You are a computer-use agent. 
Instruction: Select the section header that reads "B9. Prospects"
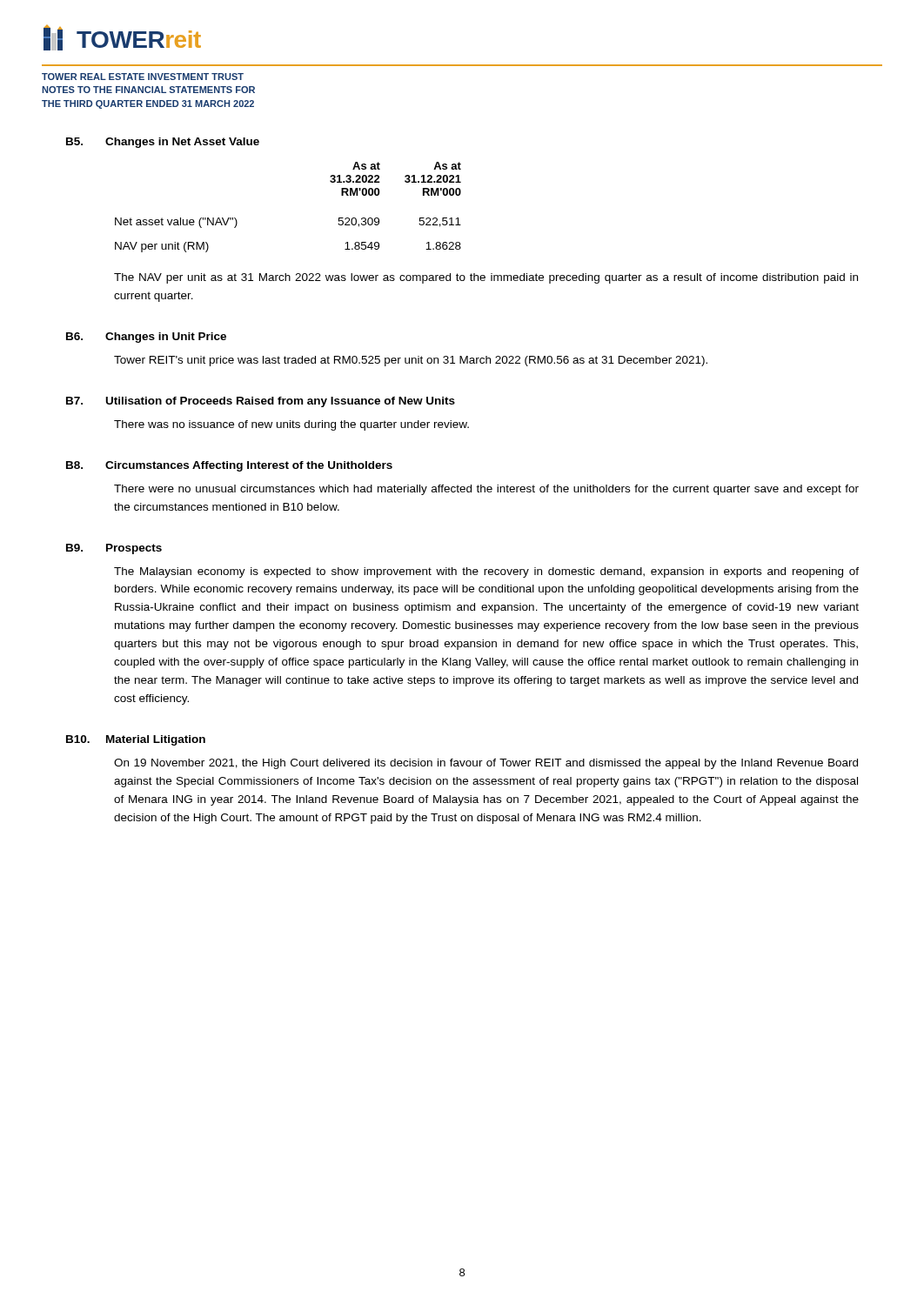point(114,547)
